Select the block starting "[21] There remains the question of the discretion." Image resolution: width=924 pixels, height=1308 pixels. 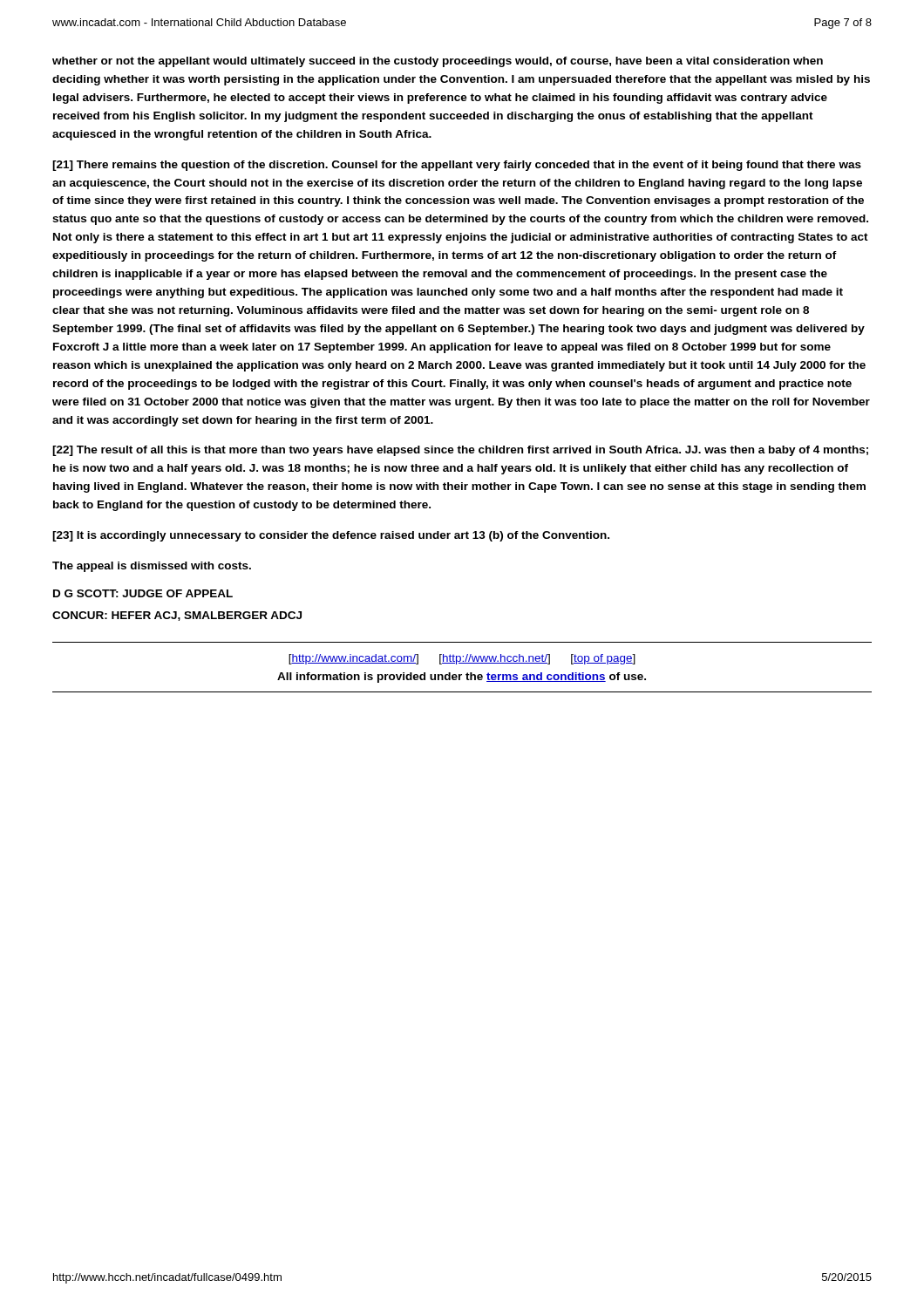pyautogui.click(x=461, y=292)
